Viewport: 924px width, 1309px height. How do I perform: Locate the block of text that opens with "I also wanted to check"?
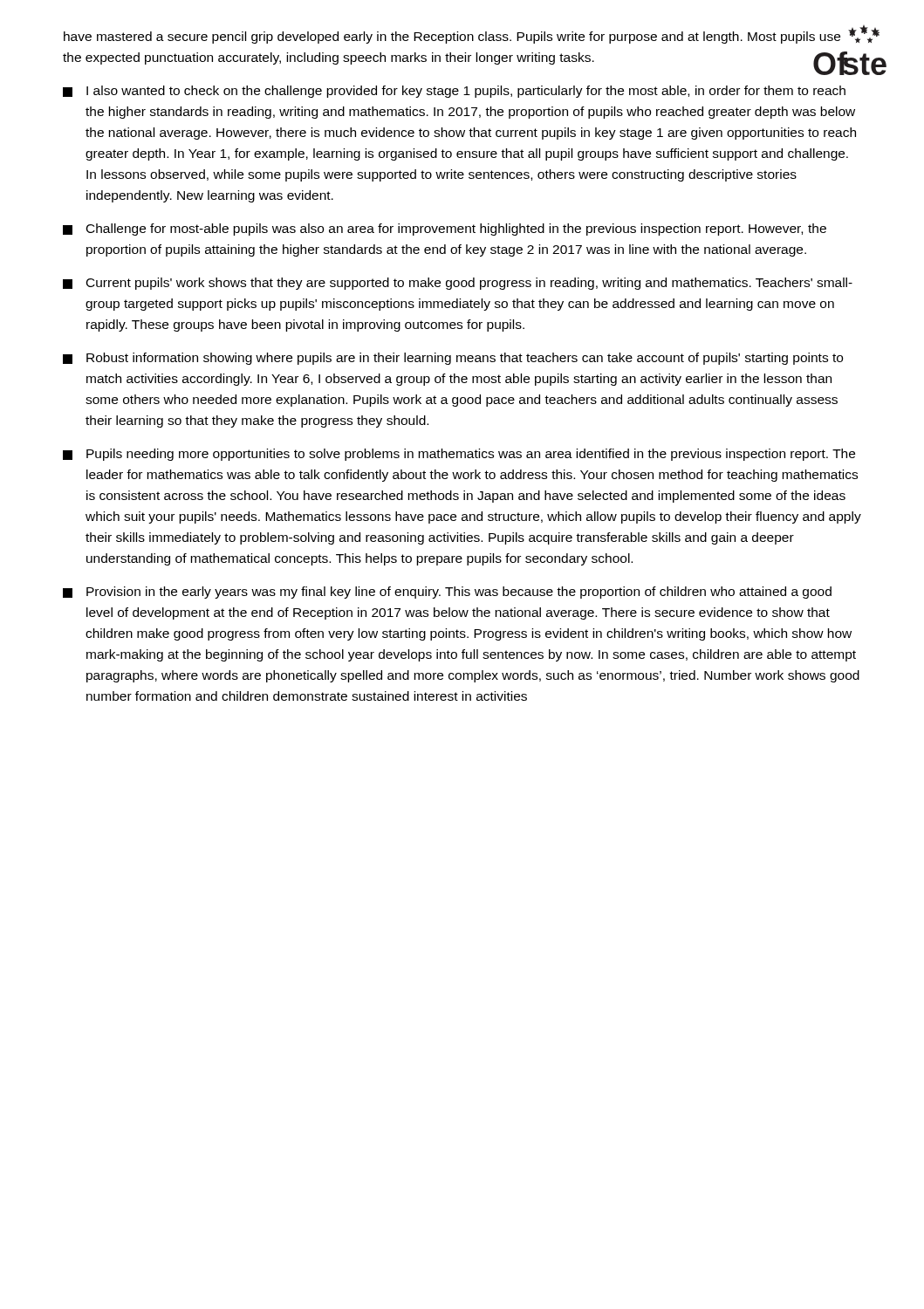click(x=462, y=143)
